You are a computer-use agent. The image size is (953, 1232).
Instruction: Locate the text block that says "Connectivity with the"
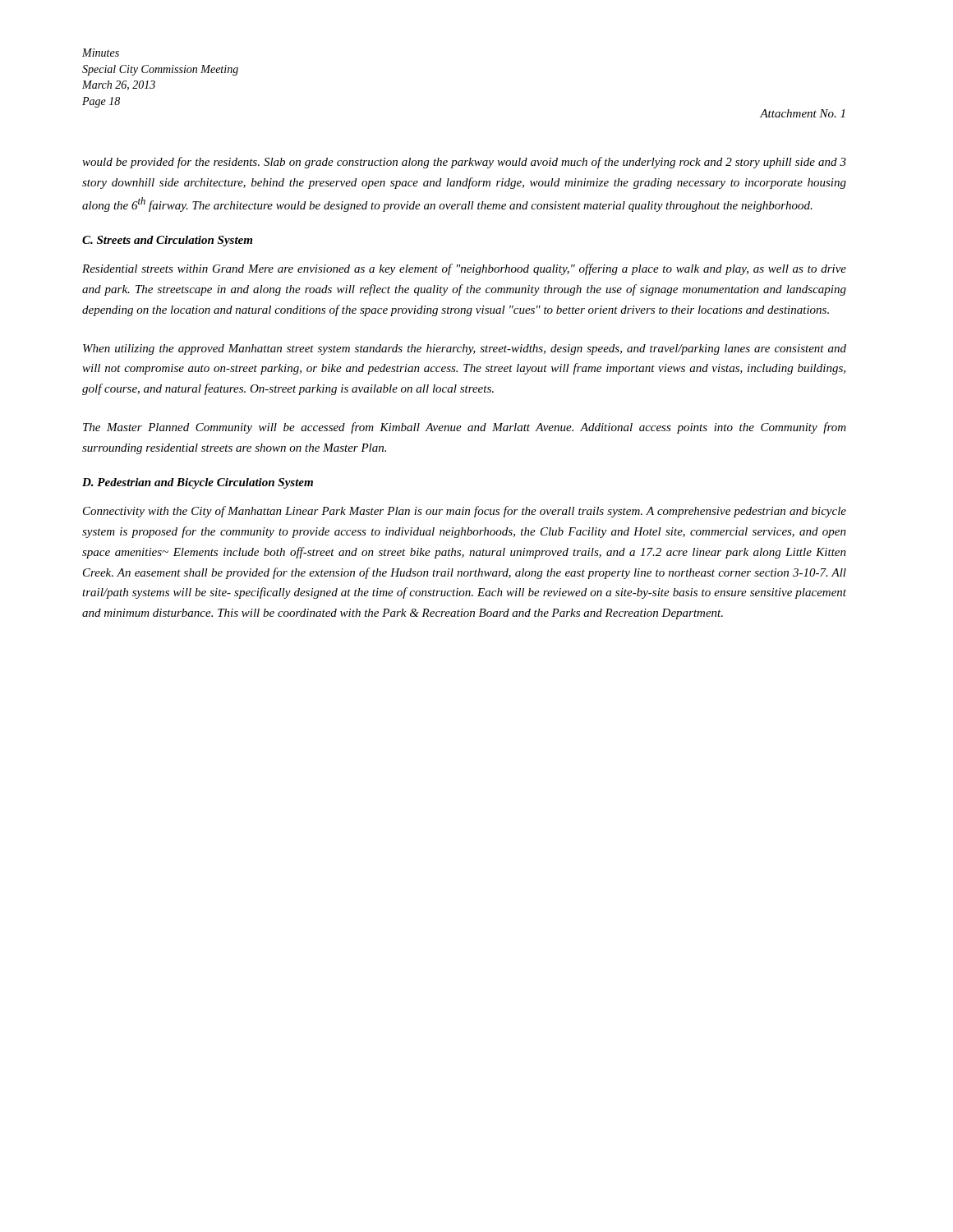[464, 562]
